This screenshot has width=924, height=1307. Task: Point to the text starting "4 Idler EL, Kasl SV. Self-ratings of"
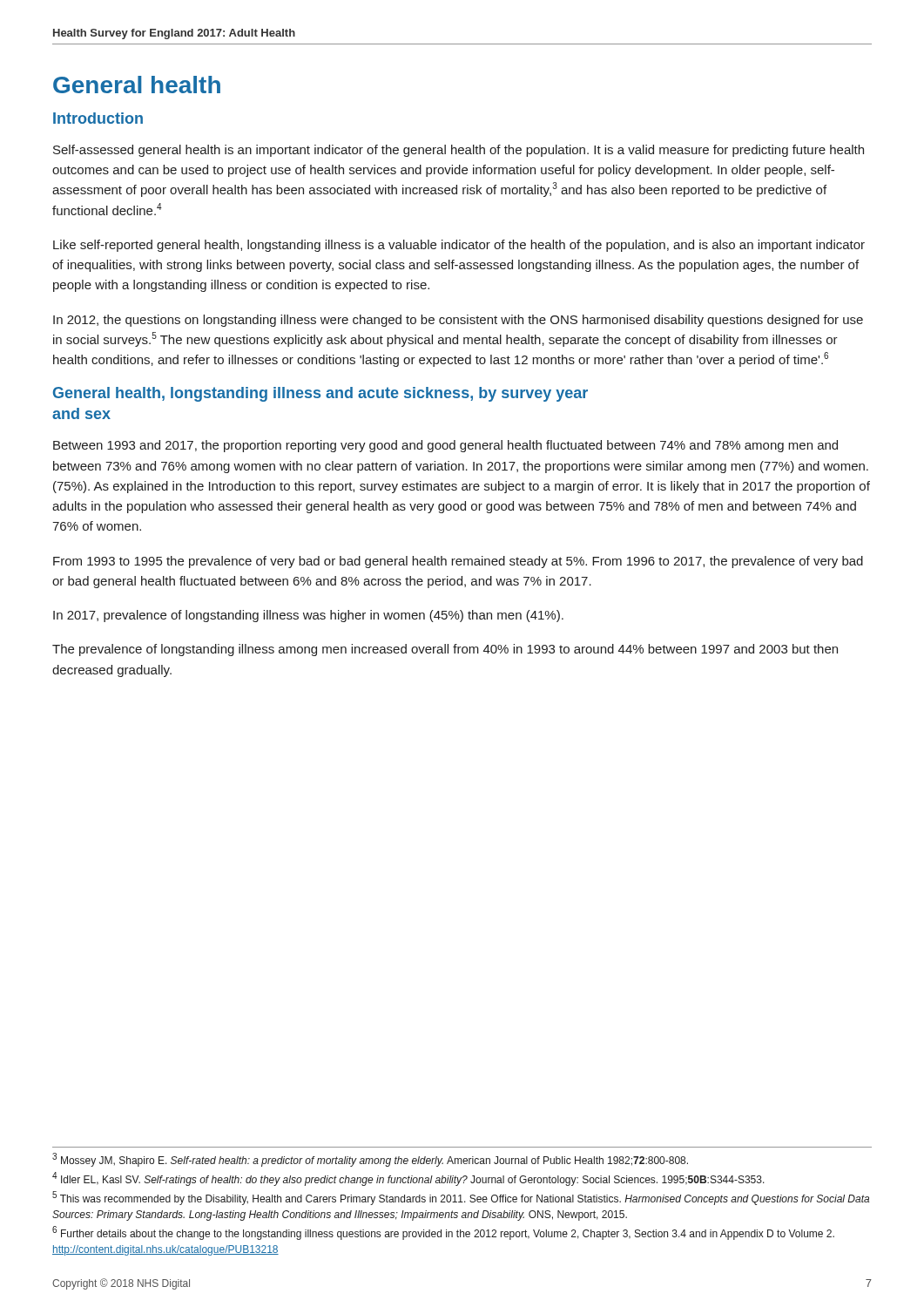coord(409,1179)
